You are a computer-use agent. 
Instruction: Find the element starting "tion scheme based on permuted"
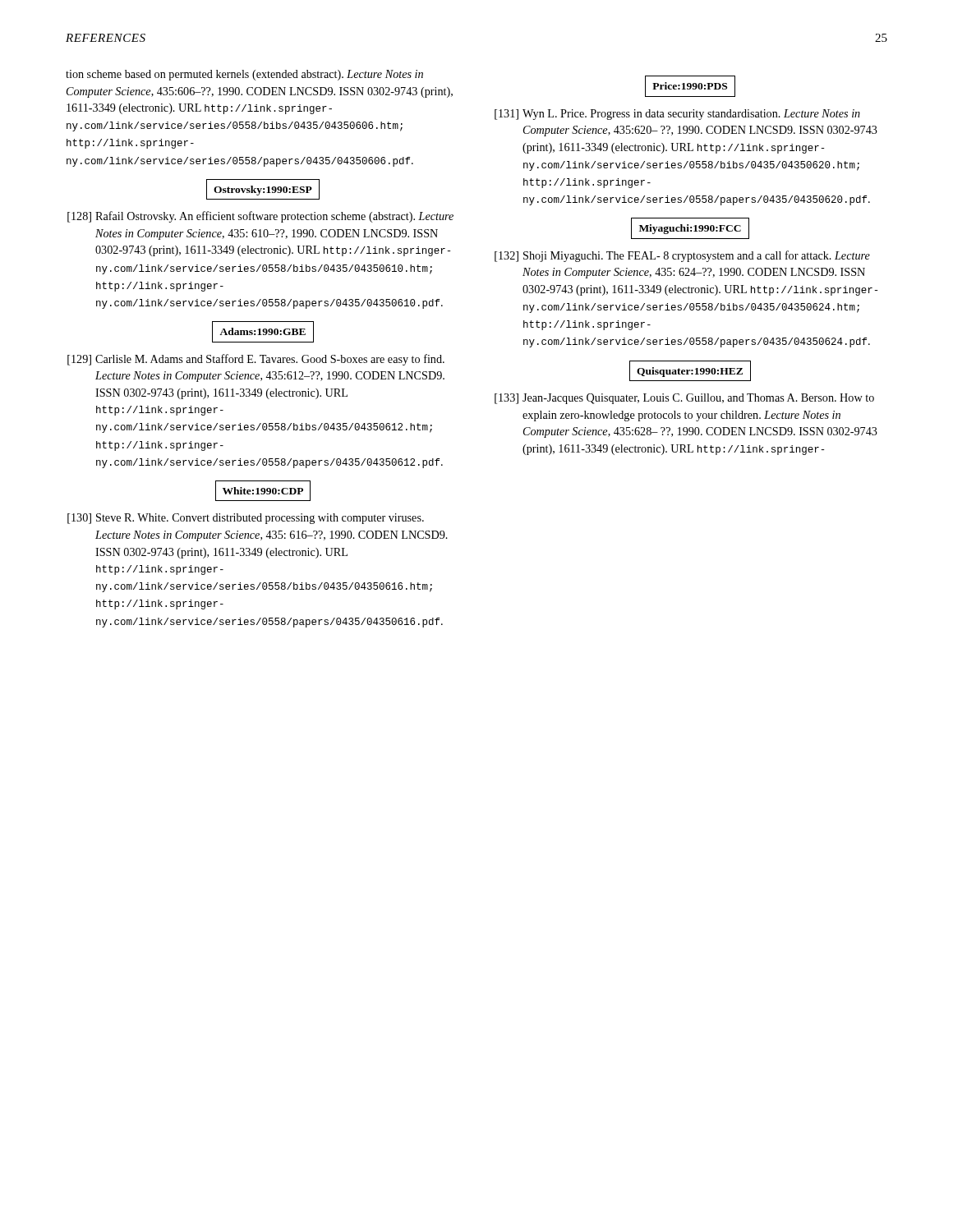coord(260,117)
